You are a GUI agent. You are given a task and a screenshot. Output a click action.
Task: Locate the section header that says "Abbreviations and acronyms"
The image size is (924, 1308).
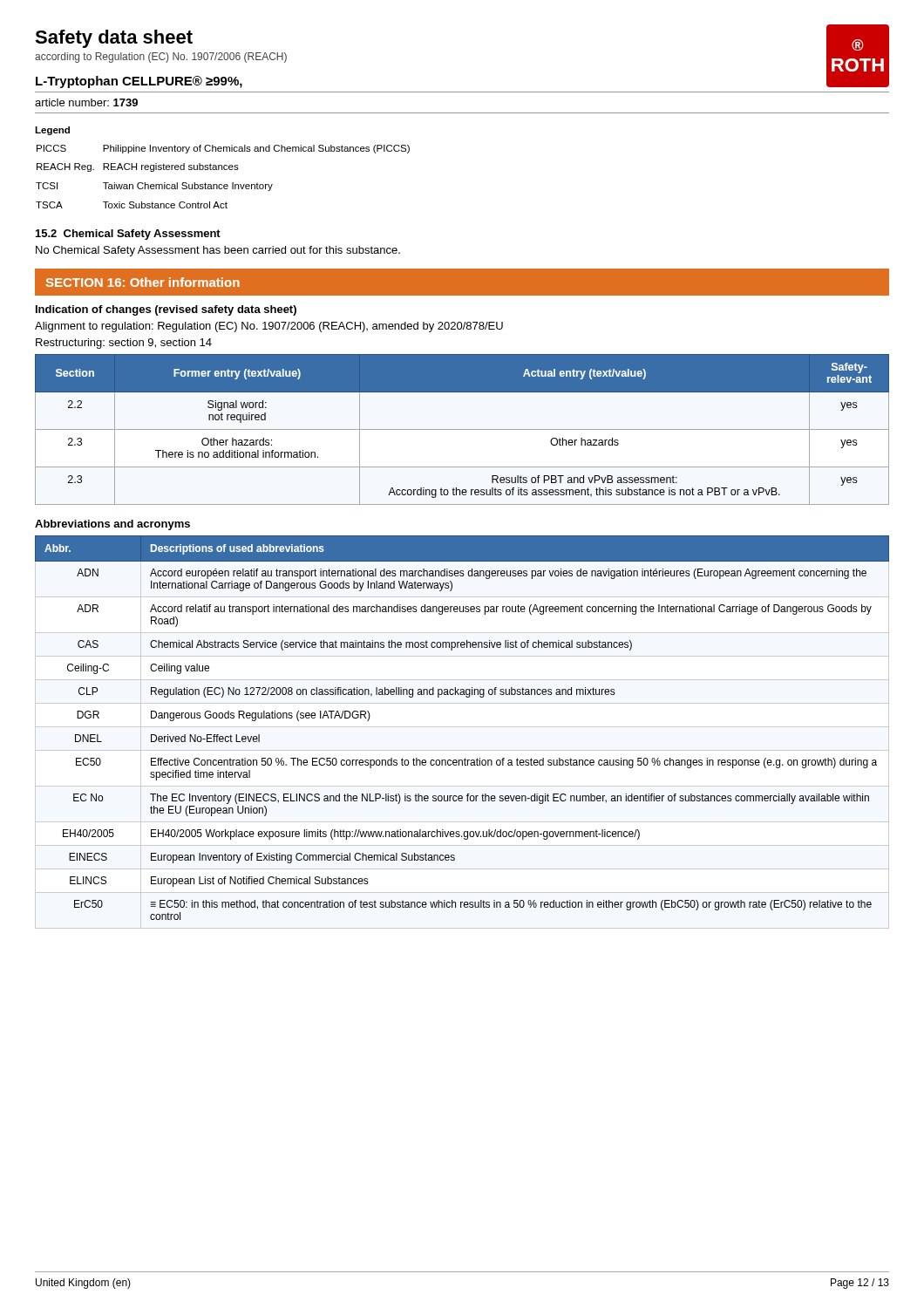[x=113, y=524]
